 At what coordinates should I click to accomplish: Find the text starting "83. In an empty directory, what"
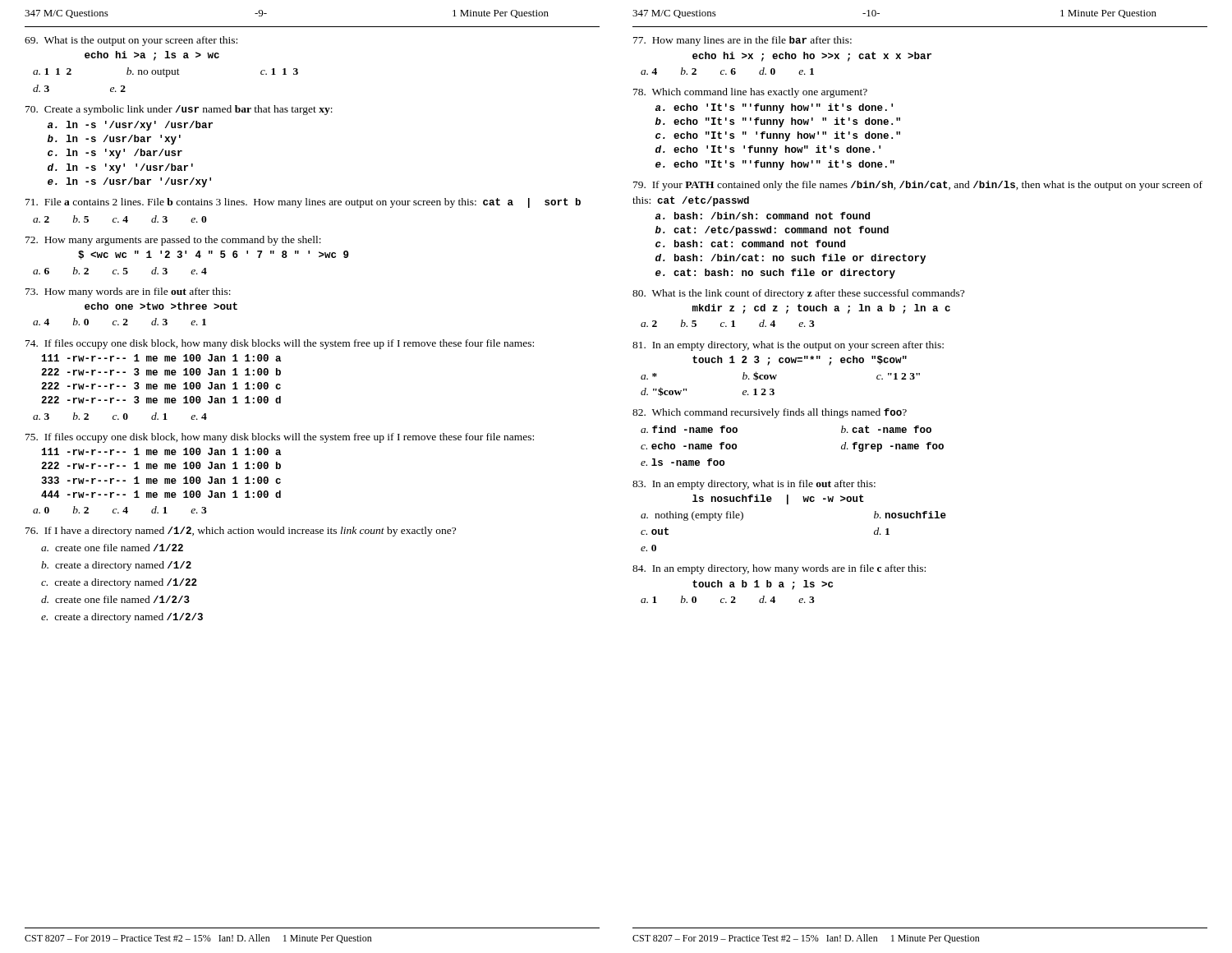click(920, 516)
